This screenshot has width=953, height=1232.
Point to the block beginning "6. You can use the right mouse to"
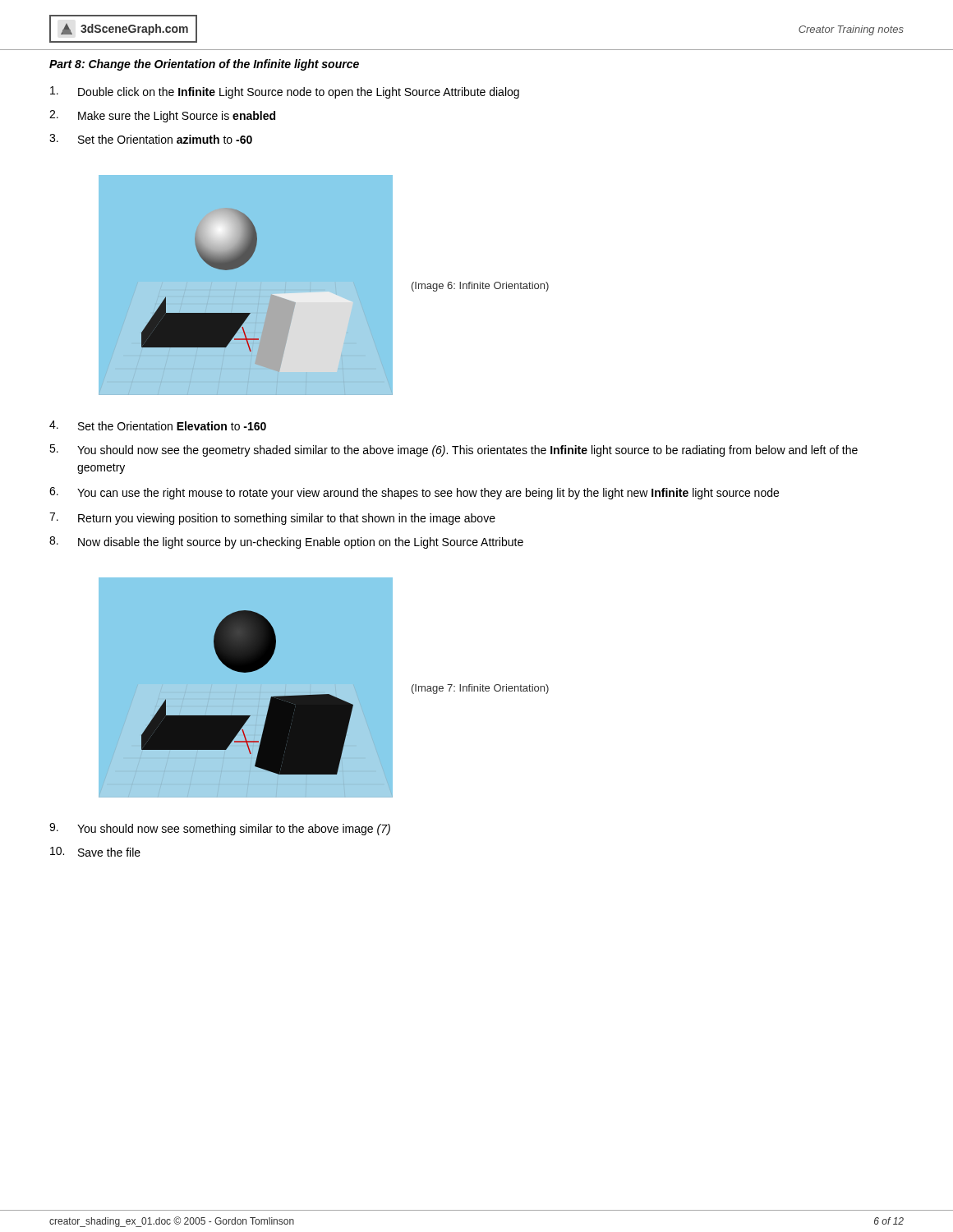[414, 493]
